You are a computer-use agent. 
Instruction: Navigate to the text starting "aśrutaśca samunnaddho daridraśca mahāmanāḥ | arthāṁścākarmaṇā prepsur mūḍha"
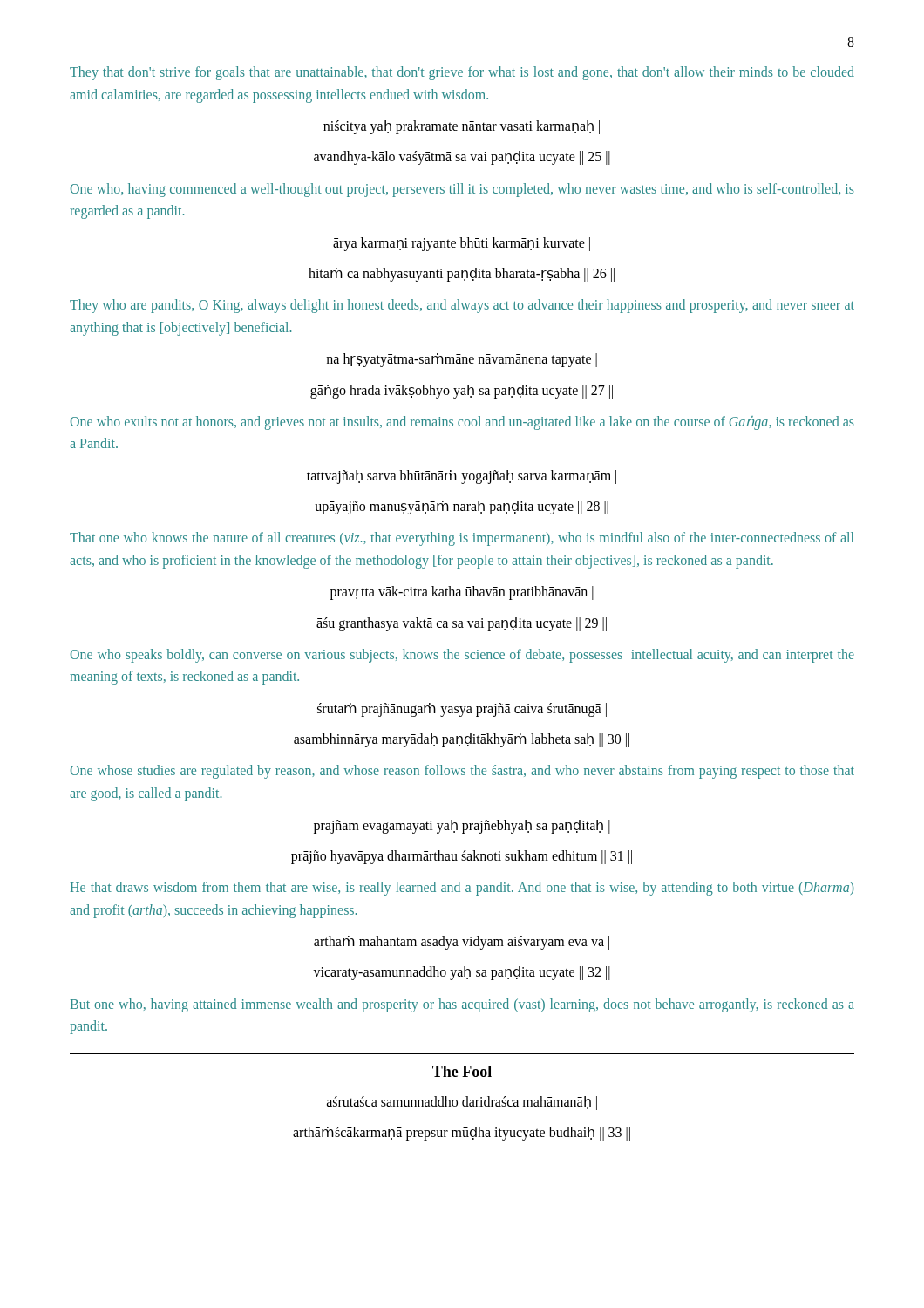click(462, 1117)
